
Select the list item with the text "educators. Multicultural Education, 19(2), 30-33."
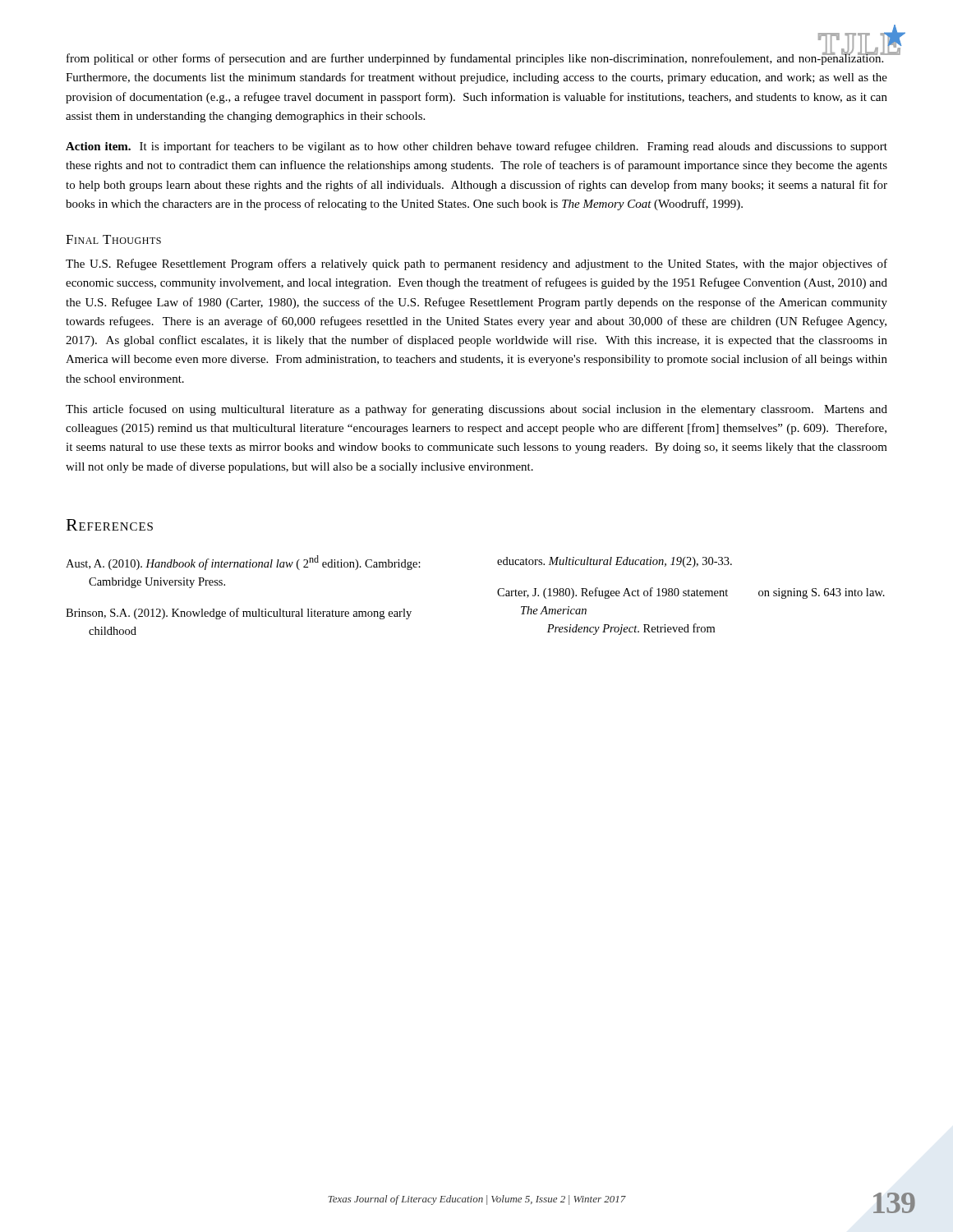point(615,561)
